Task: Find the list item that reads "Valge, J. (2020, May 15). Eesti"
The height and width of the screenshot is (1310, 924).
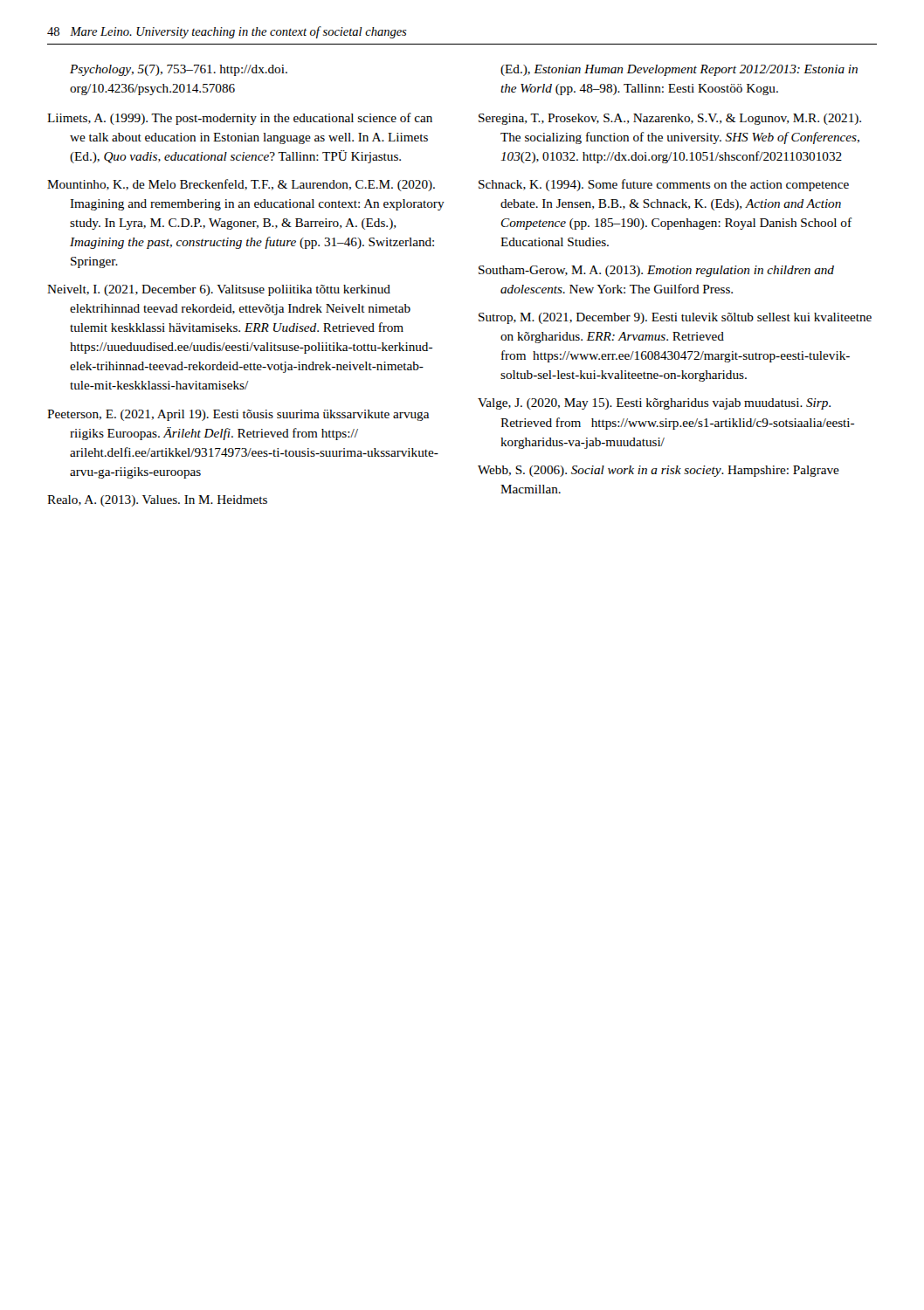Action: [666, 422]
